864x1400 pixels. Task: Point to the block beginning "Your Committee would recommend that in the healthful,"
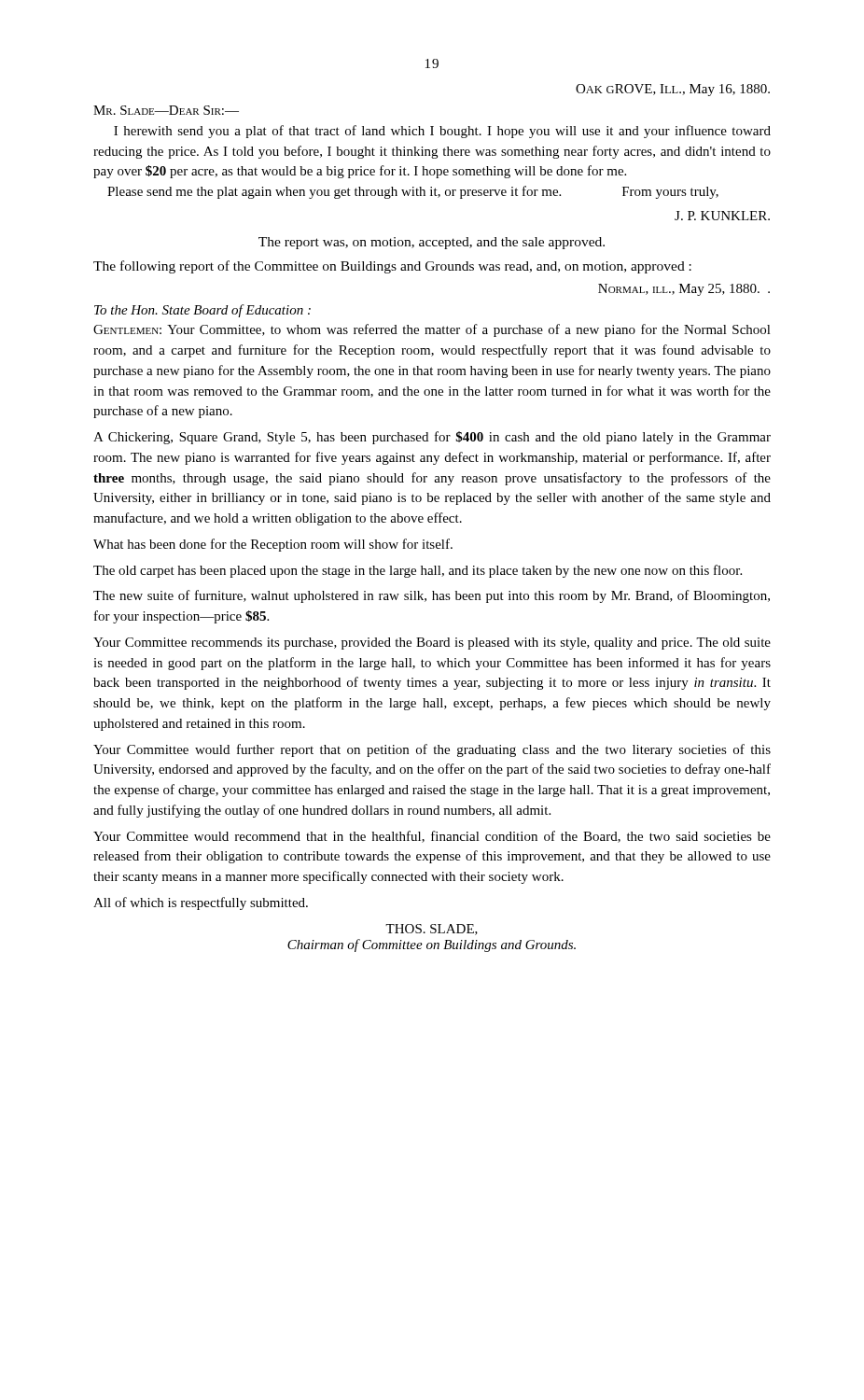tap(432, 856)
